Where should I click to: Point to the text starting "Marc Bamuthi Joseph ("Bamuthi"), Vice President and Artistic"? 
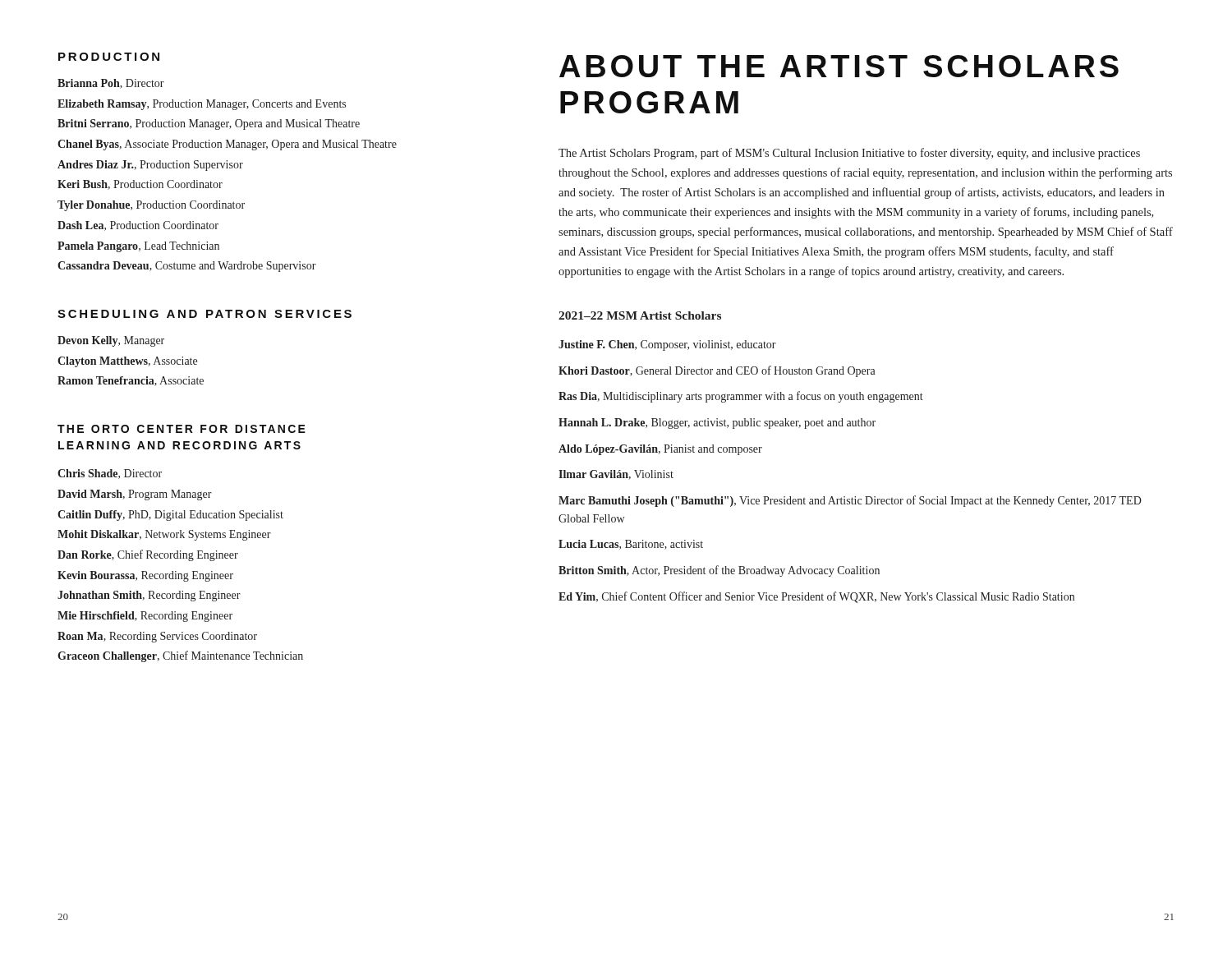pos(850,510)
